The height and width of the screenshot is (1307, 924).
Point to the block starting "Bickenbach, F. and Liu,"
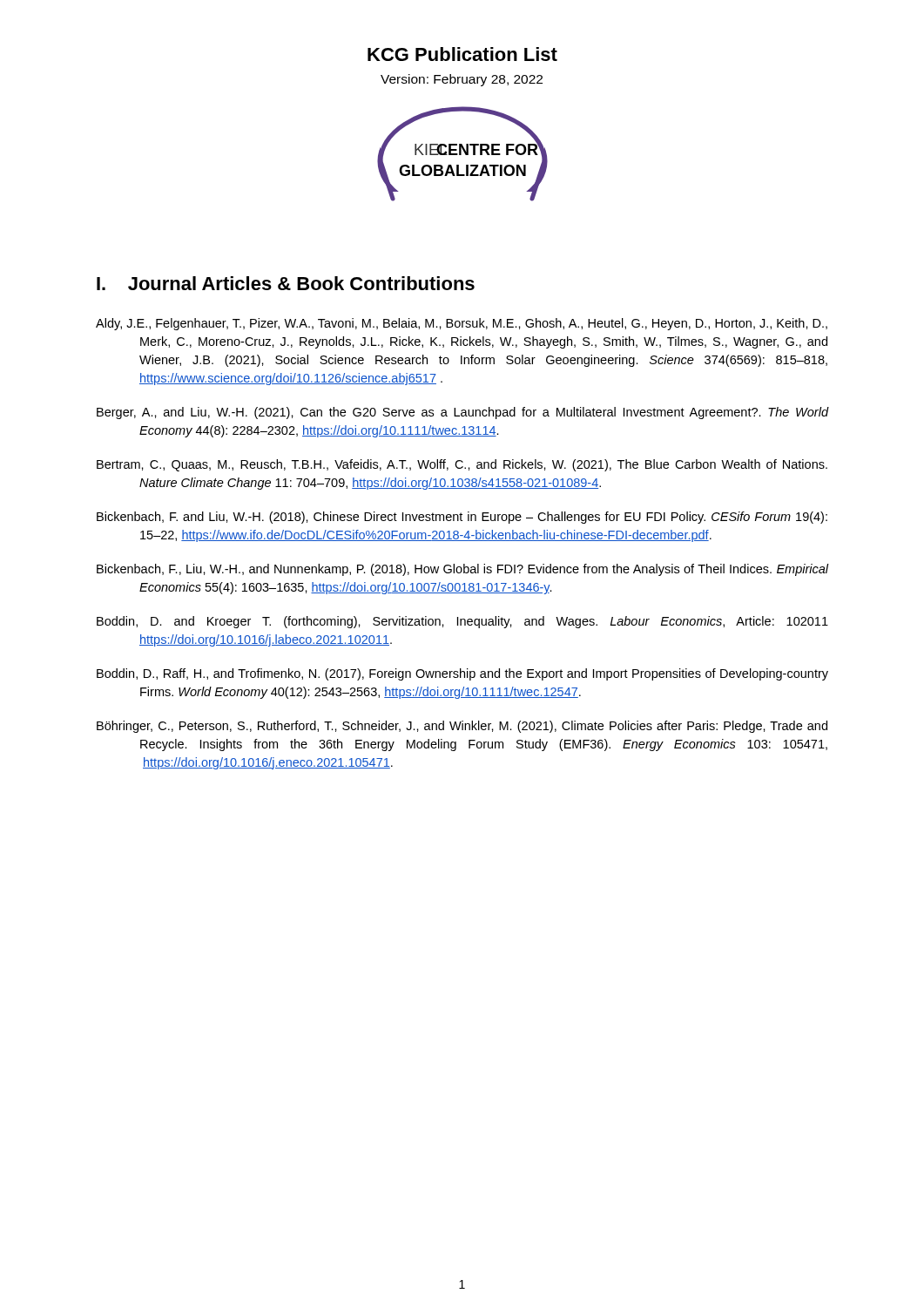point(462,526)
